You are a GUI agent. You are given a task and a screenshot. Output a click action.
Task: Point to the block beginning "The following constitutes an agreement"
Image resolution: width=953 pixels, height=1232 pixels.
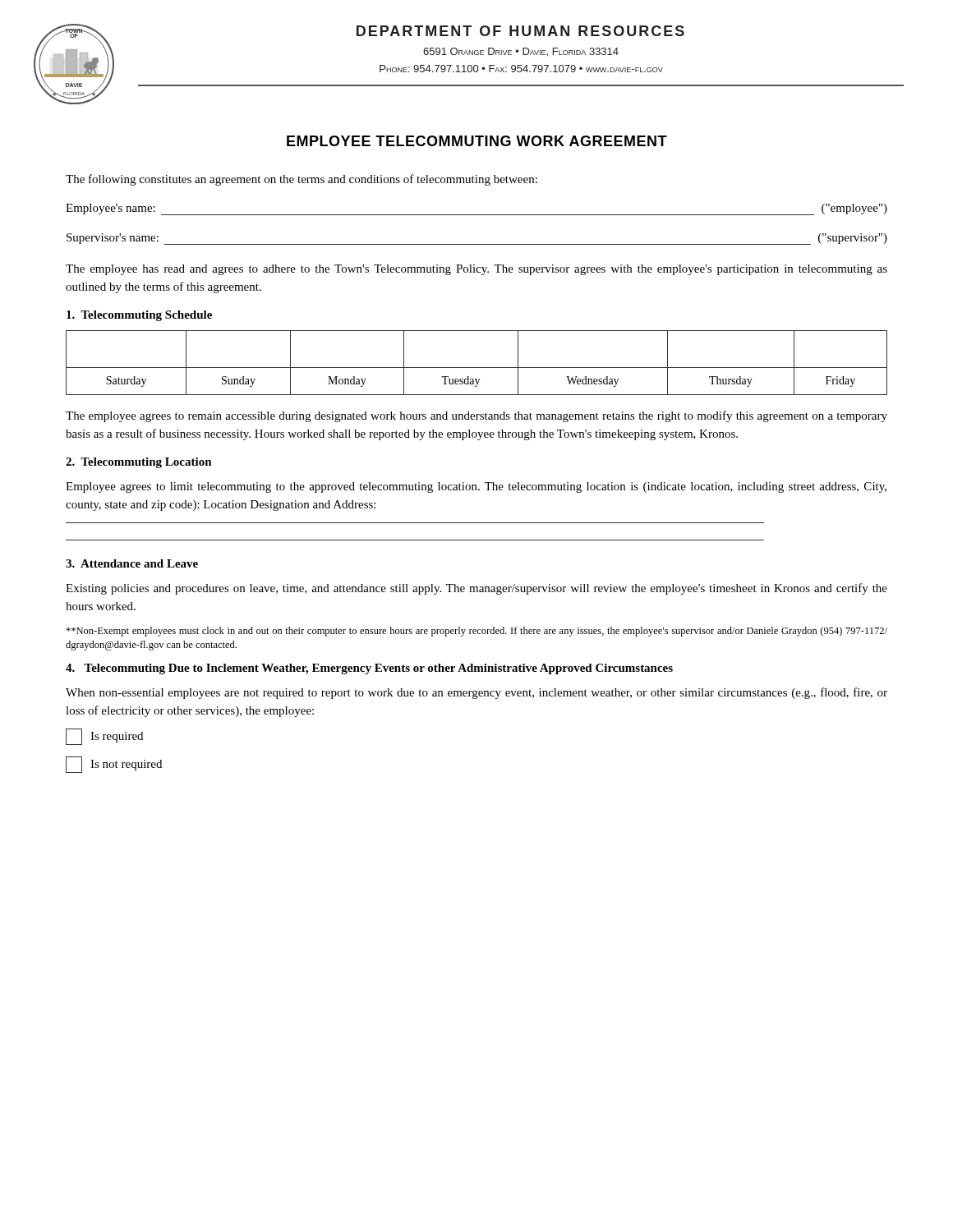point(476,179)
